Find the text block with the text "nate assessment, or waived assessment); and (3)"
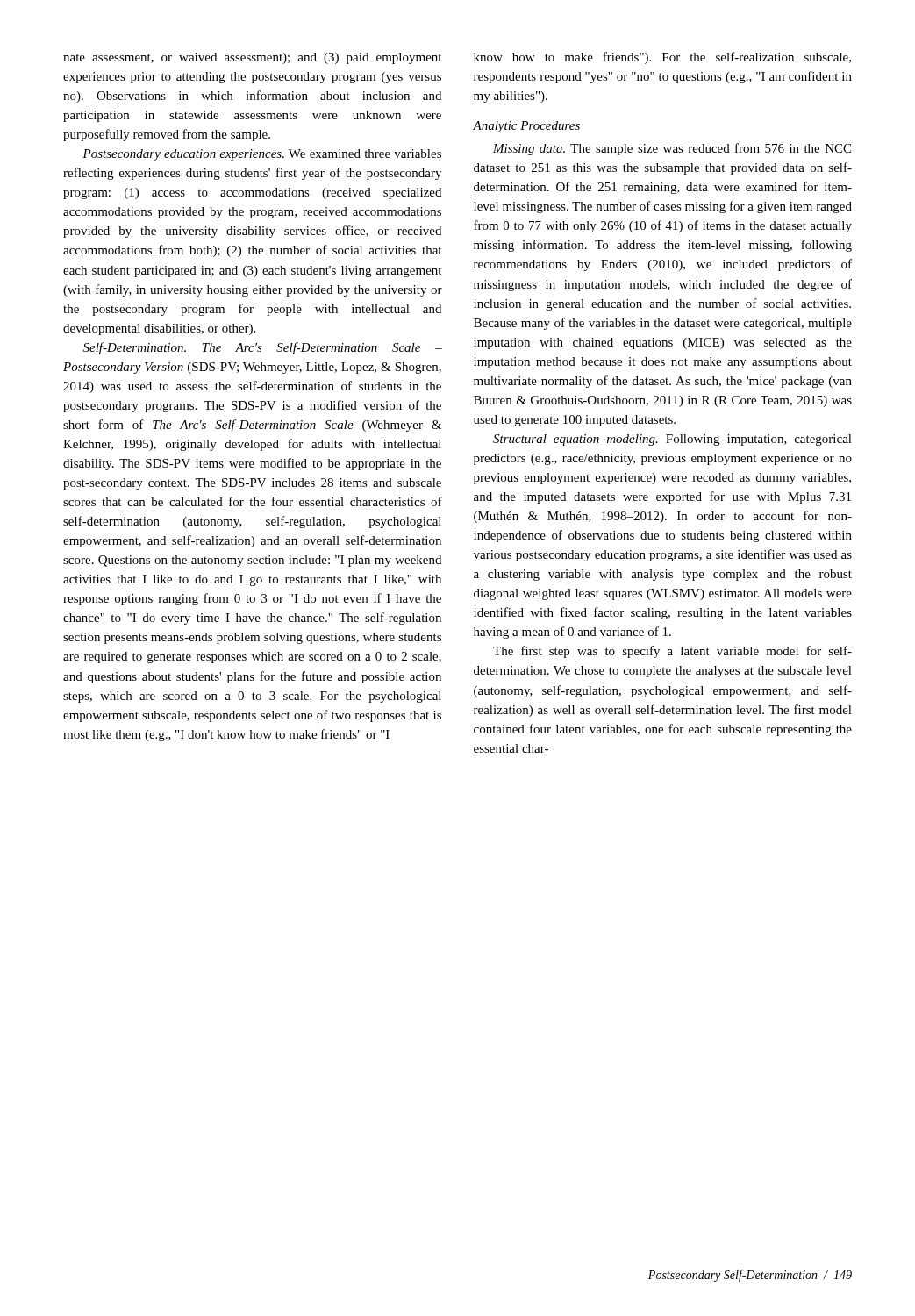915x1316 pixels. (252, 396)
